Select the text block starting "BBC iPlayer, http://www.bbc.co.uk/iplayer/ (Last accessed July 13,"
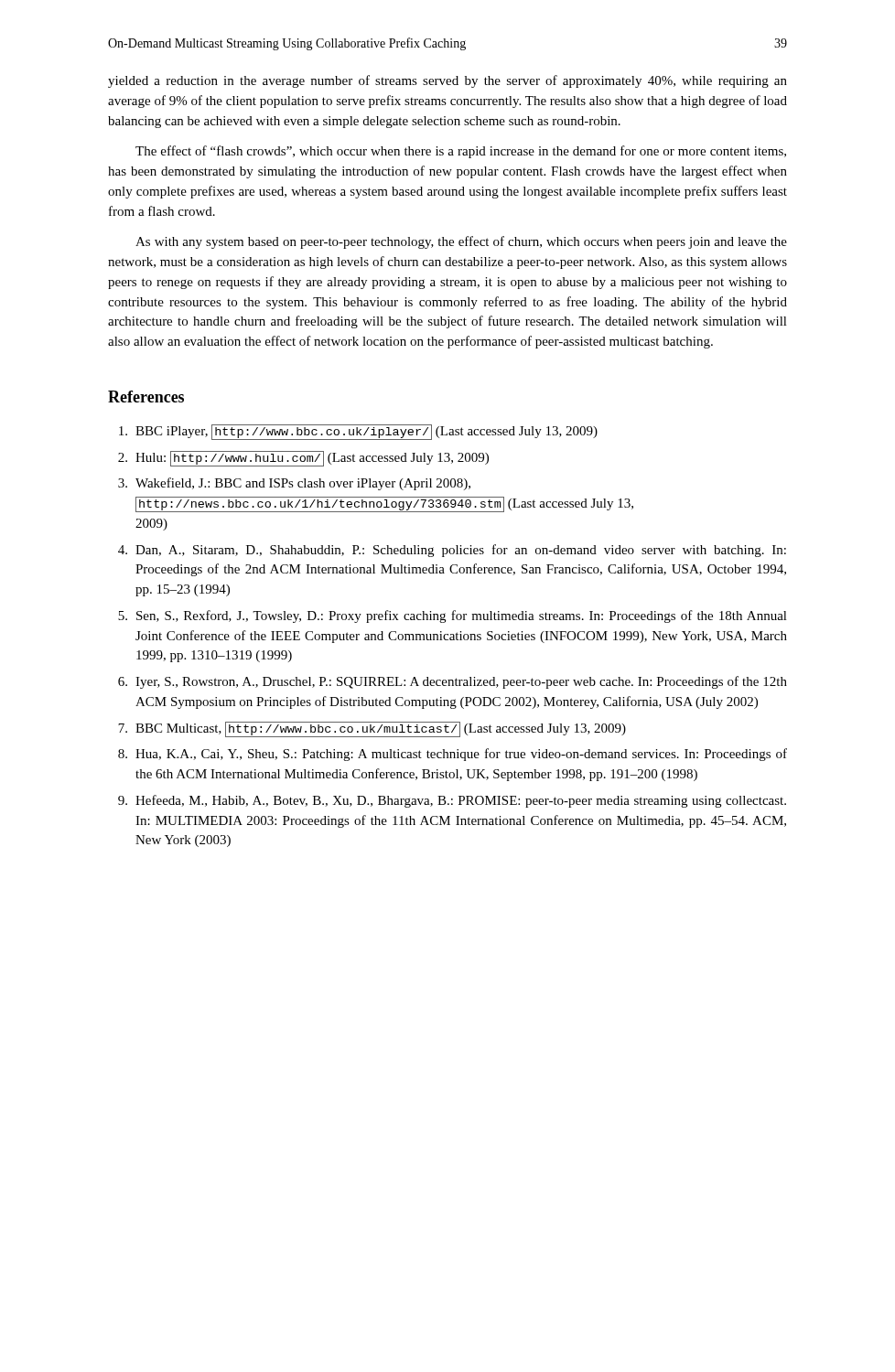The width and height of the screenshot is (895, 1372). 448,431
